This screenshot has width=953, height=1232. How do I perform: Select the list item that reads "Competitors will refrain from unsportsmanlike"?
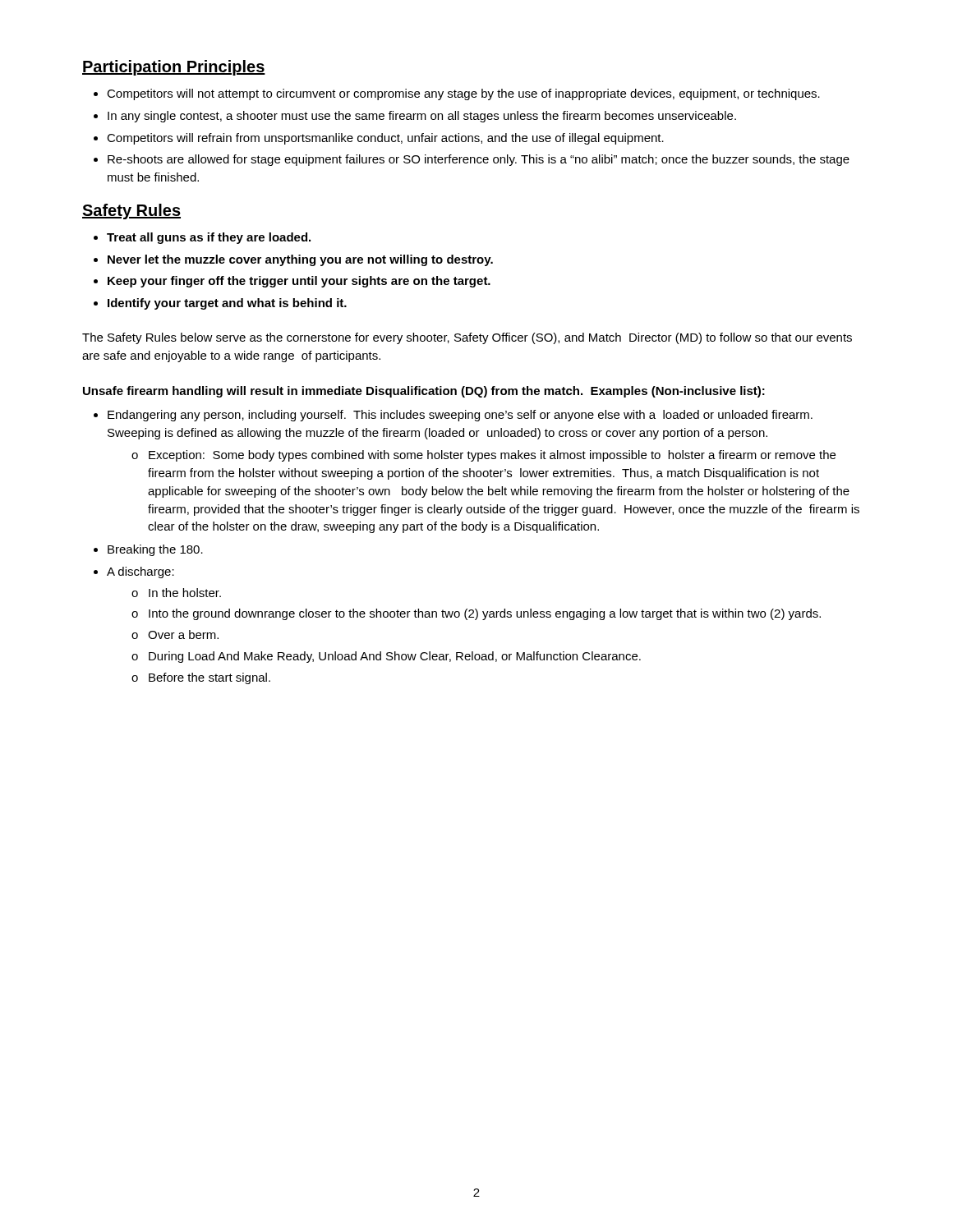click(x=386, y=137)
